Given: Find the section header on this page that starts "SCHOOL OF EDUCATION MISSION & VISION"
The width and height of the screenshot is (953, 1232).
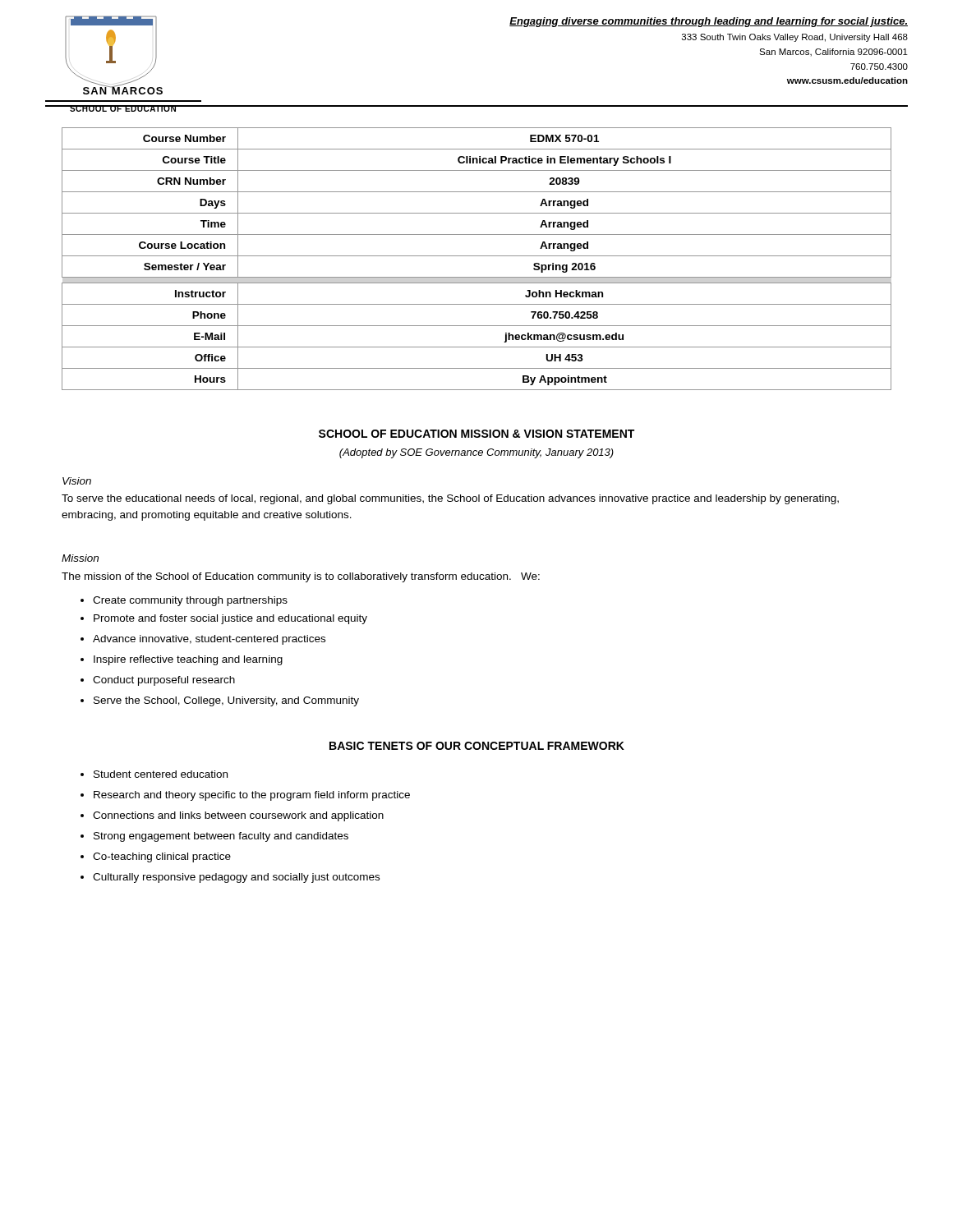Looking at the screenshot, I should pos(476,434).
